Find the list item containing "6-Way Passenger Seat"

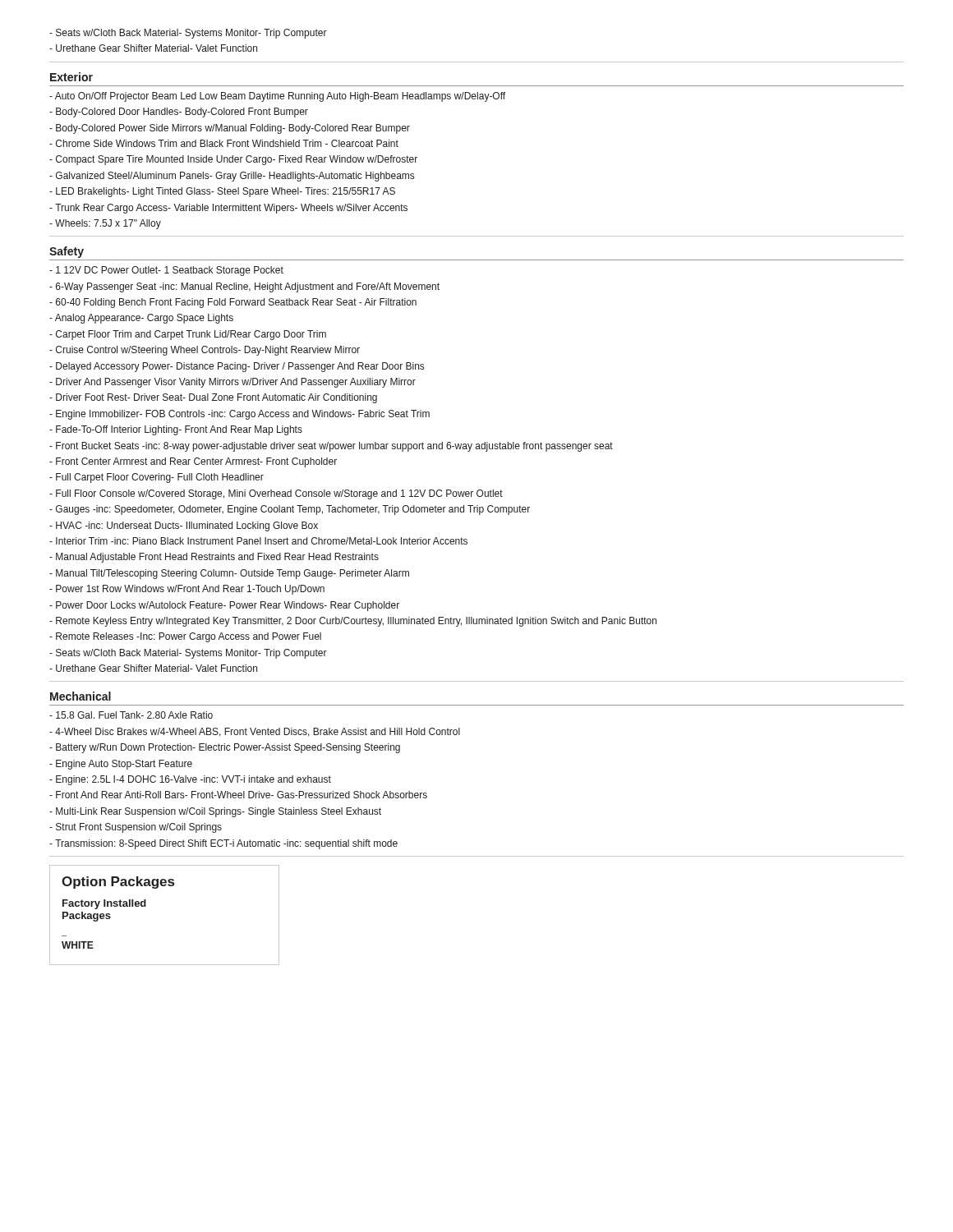click(247, 286)
